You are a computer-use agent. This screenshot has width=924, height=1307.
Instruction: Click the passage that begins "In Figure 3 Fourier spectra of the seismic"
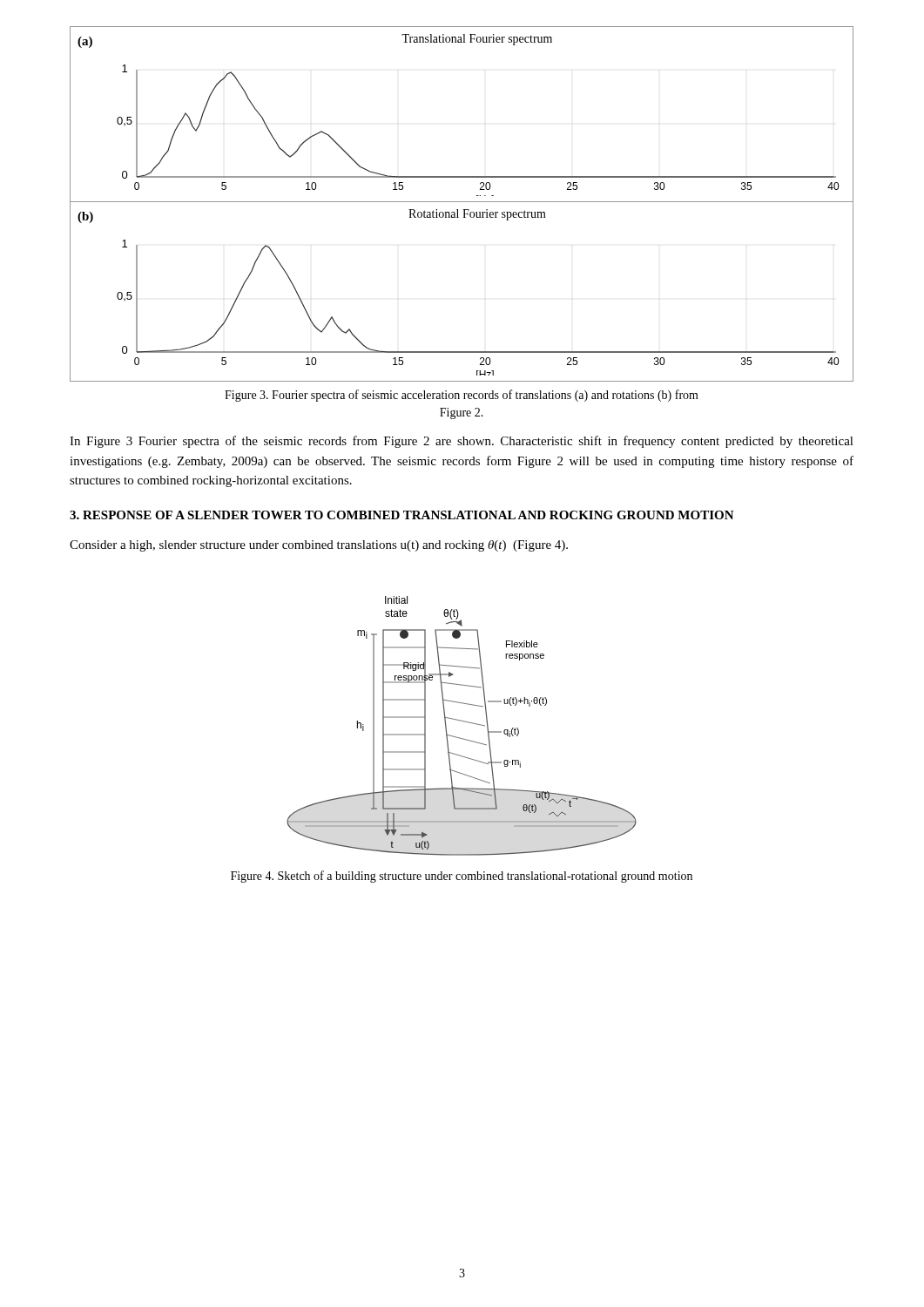coord(462,461)
